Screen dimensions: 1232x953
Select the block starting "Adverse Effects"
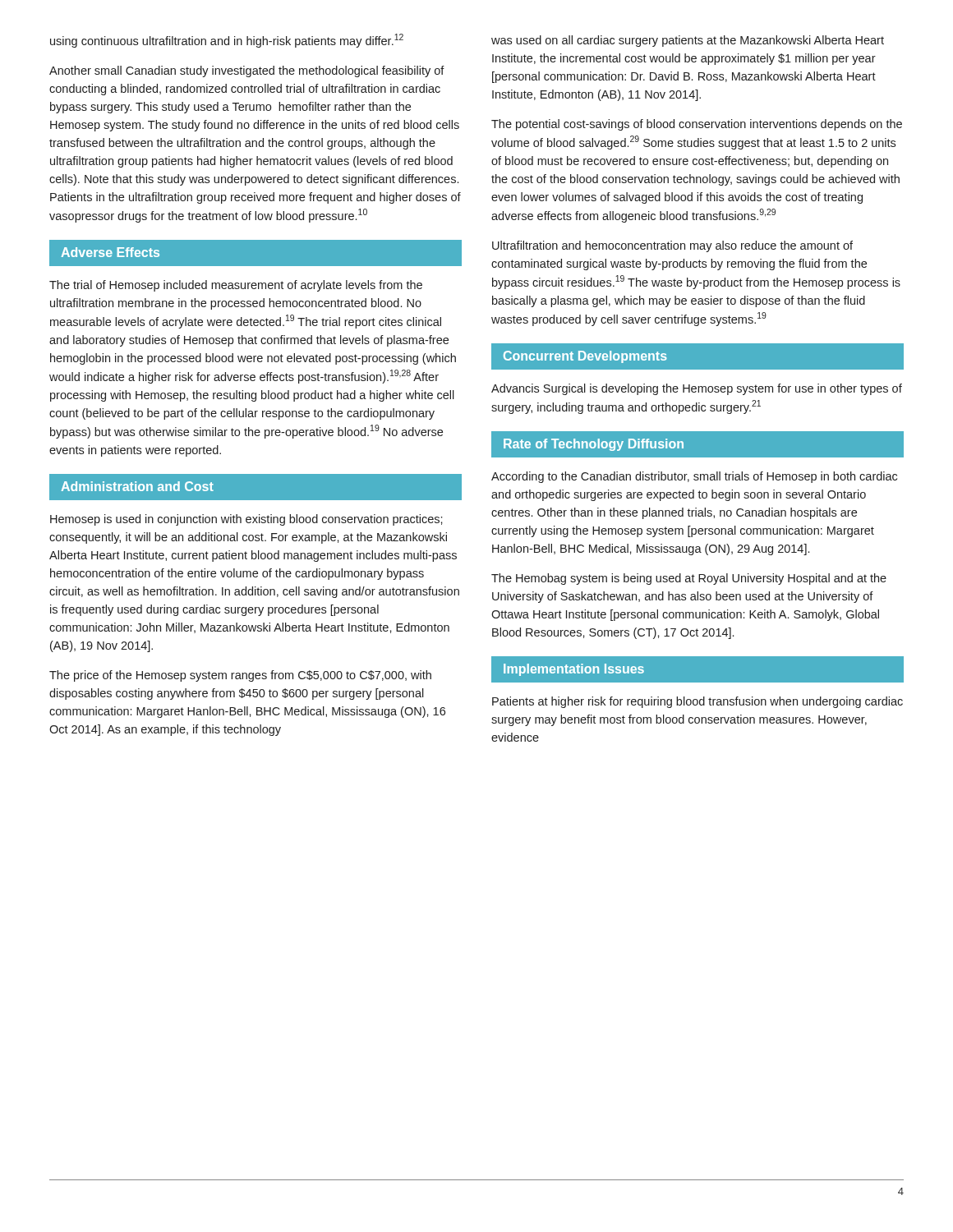click(111, 252)
